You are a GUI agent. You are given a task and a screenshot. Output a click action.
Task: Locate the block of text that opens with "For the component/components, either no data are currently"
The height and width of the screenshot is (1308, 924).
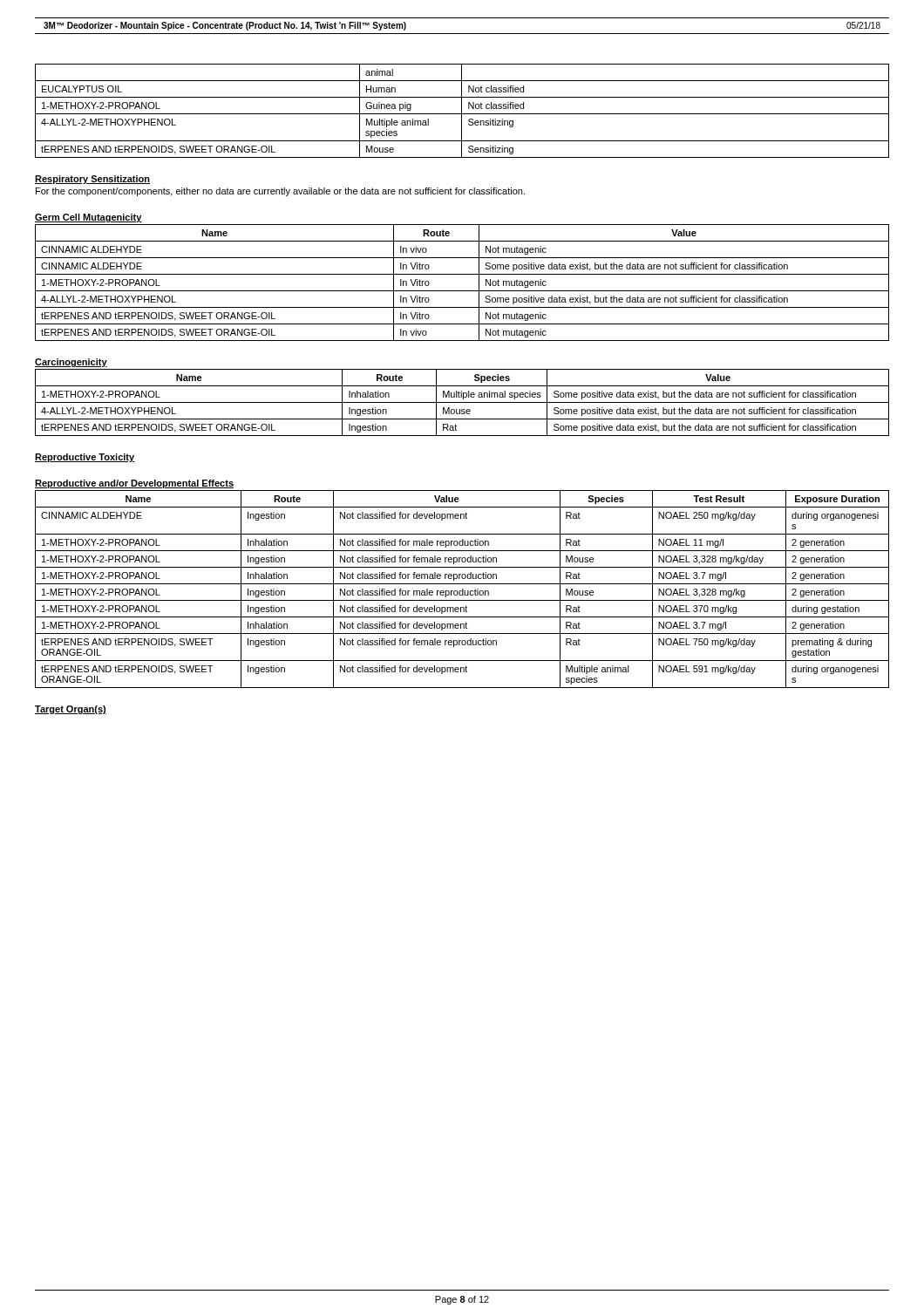tap(280, 191)
